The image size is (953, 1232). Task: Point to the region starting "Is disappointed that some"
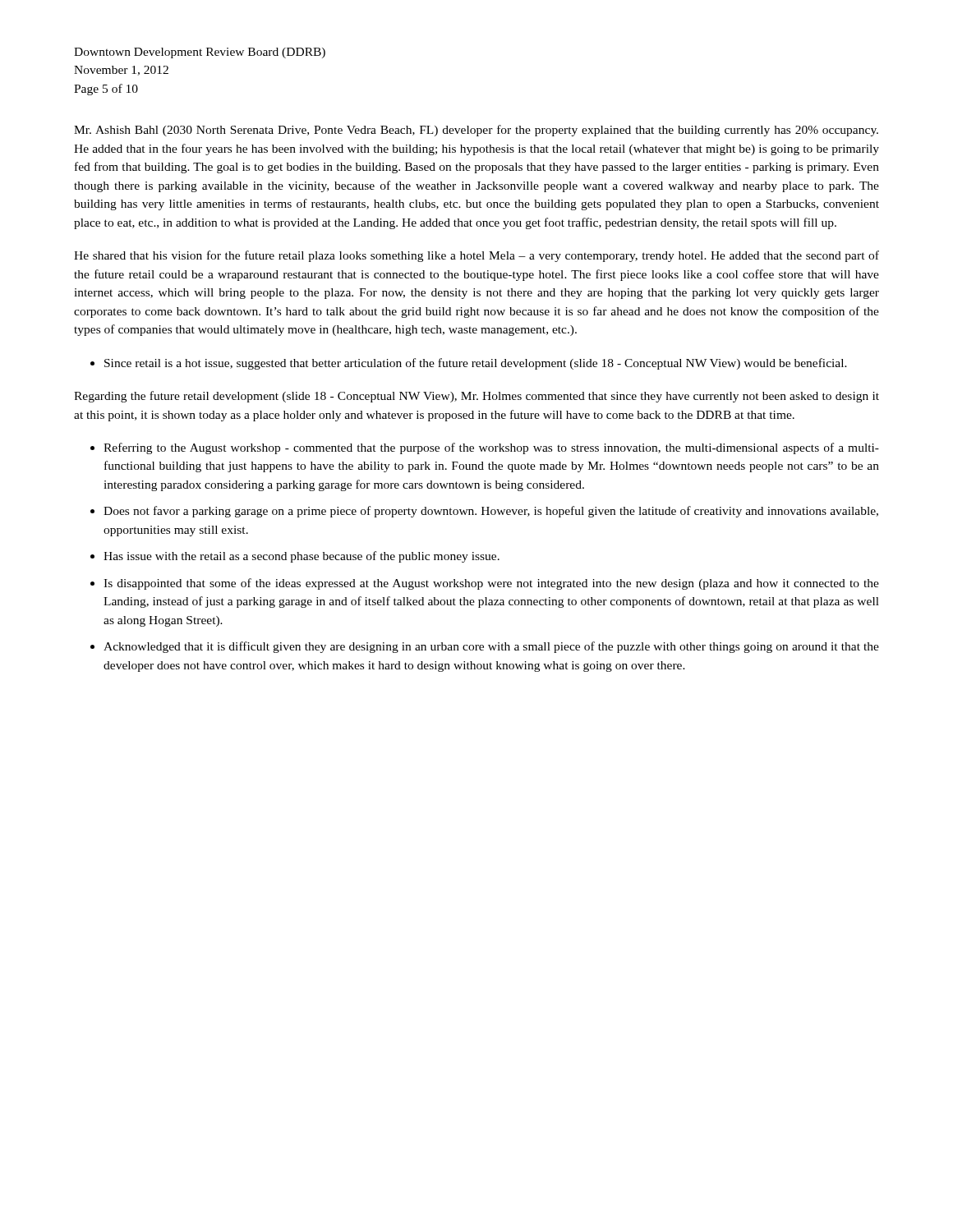click(491, 601)
